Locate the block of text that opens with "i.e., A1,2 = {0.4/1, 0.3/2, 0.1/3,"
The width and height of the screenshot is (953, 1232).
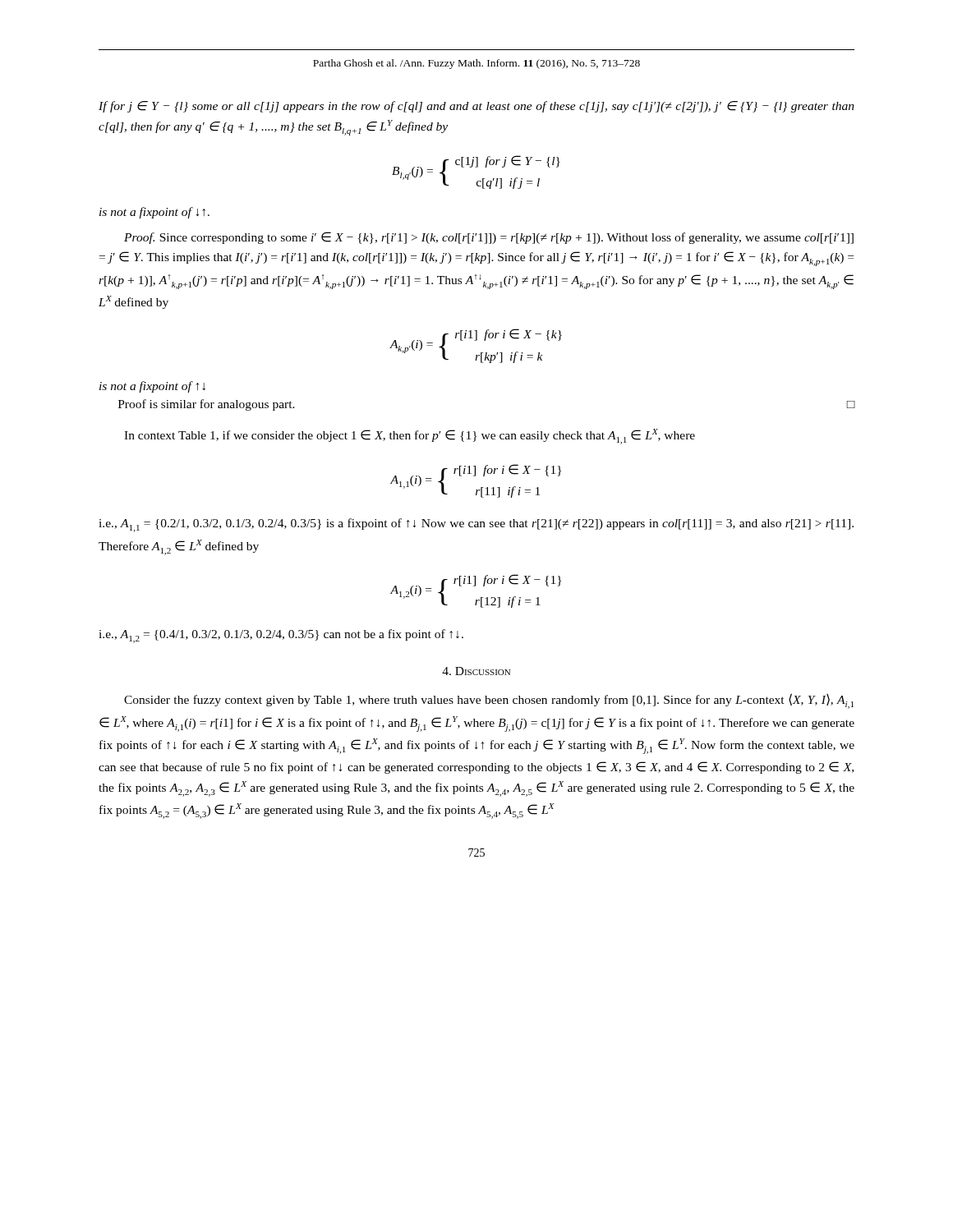pos(281,635)
